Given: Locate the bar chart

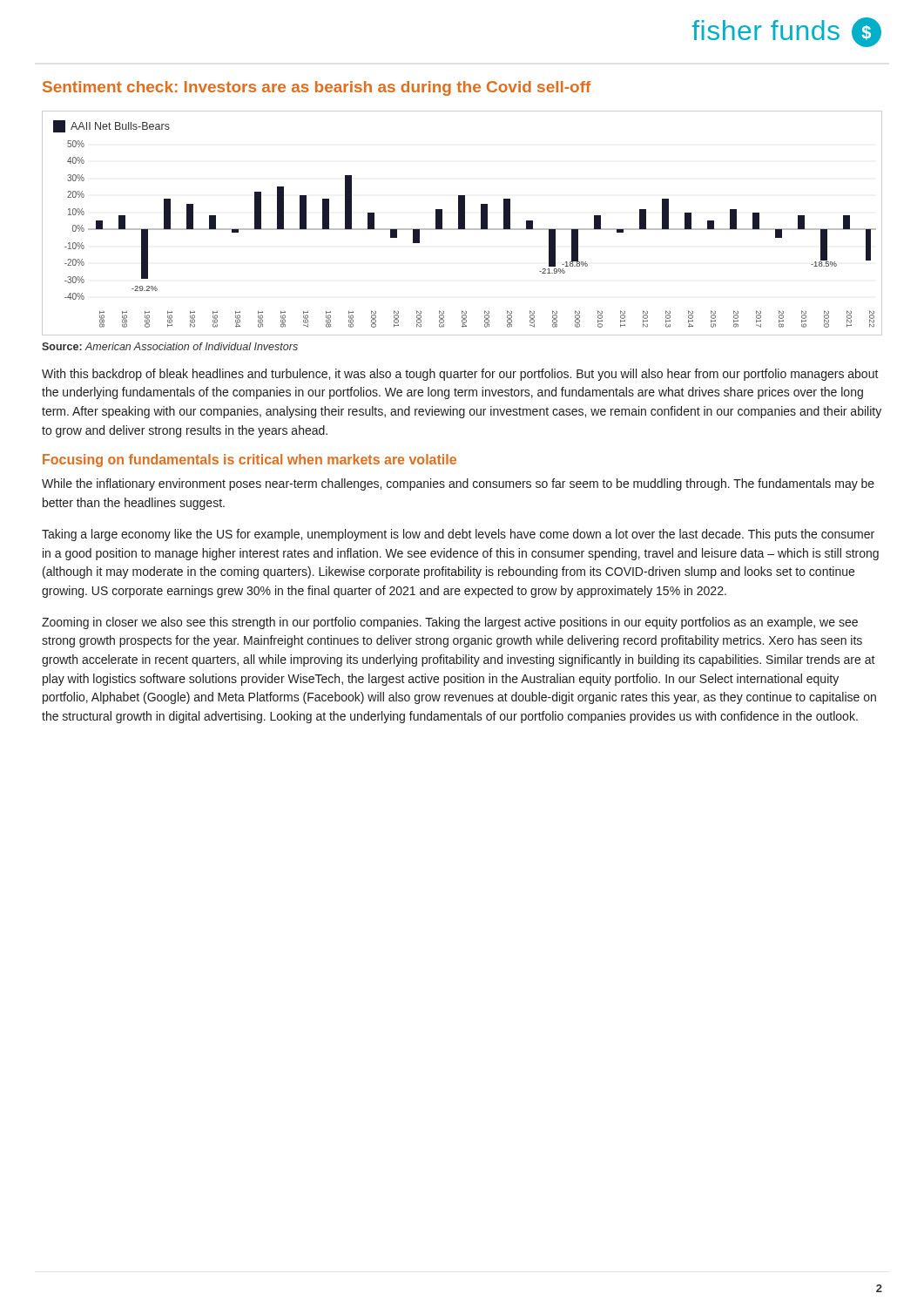Looking at the screenshot, I should (x=462, y=223).
